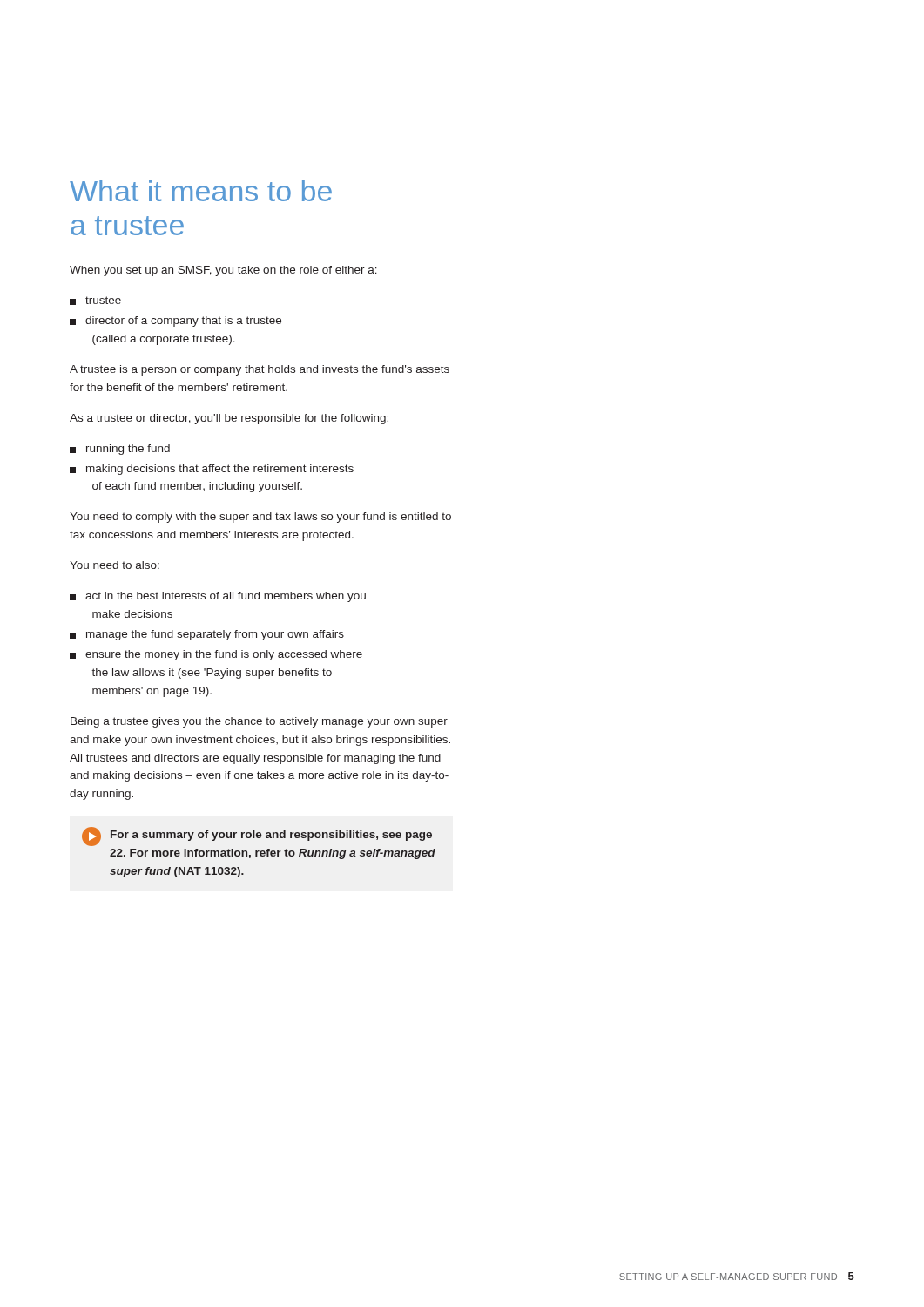The width and height of the screenshot is (924, 1307).
Task: Find the text block starting "When you set up"
Action: pyautogui.click(x=261, y=271)
